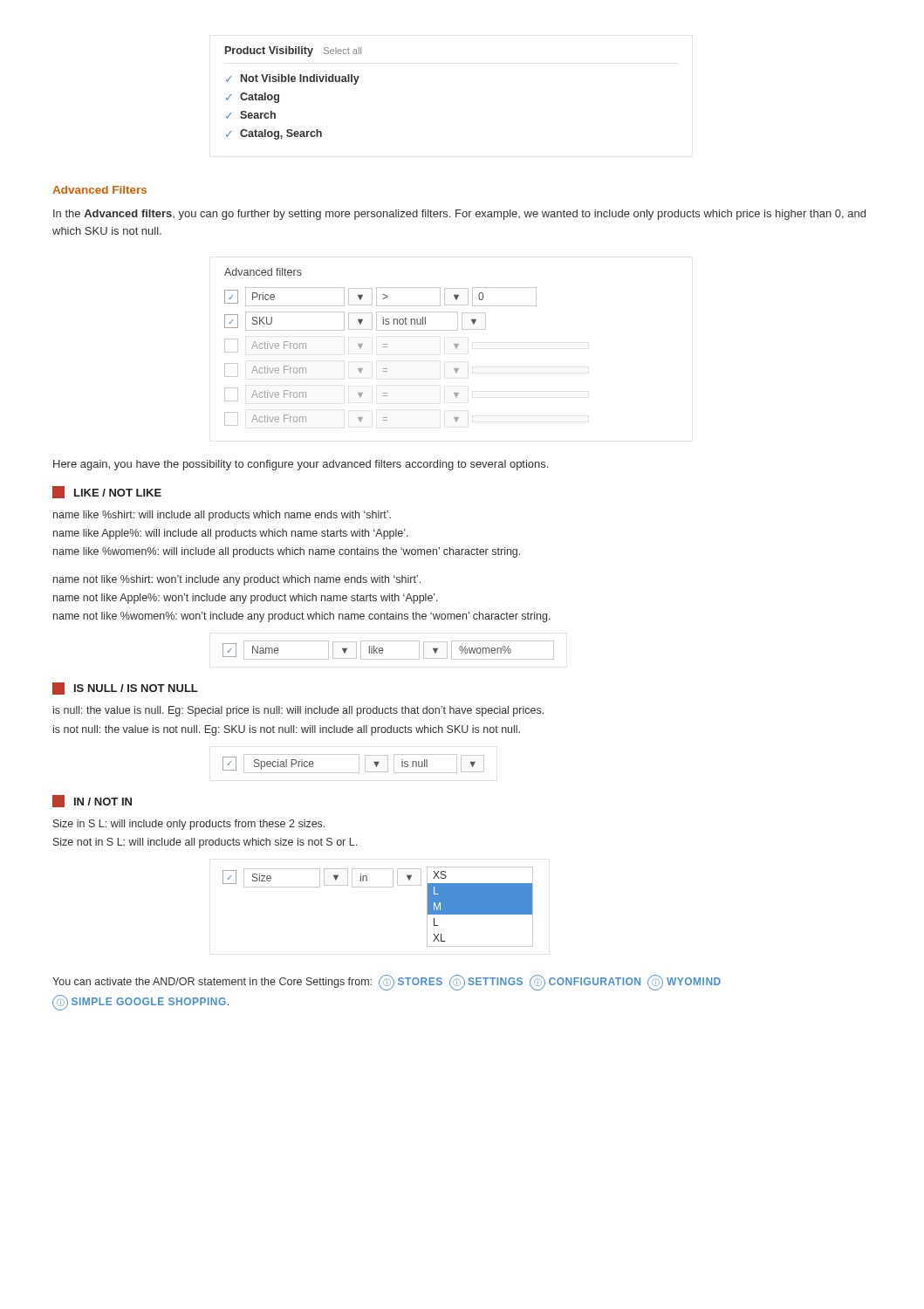Find the block starting "is null: the value is"
The height and width of the screenshot is (1309, 924).
point(298,720)
